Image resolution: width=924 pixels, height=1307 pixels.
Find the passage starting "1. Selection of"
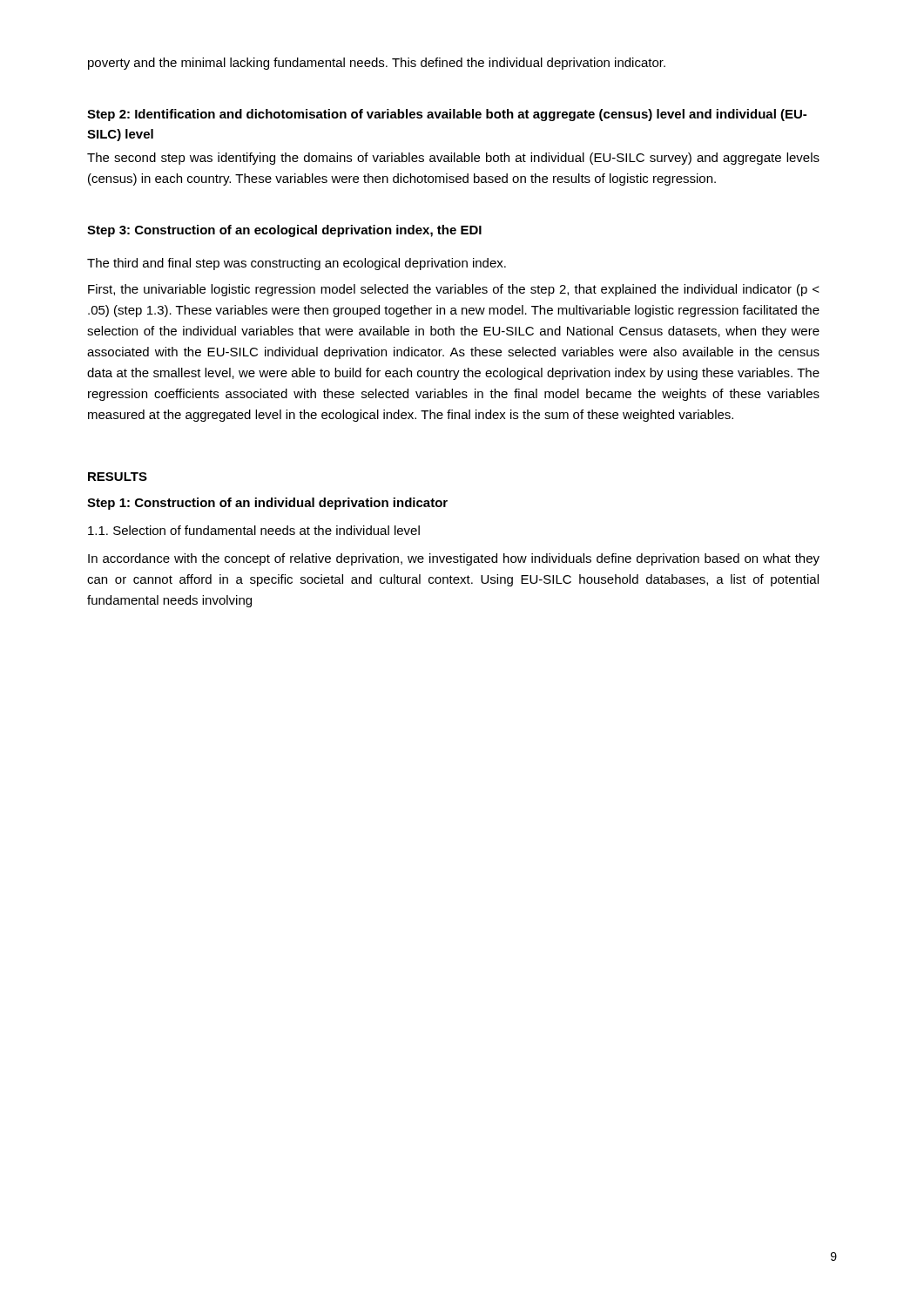tap(254, 530)
